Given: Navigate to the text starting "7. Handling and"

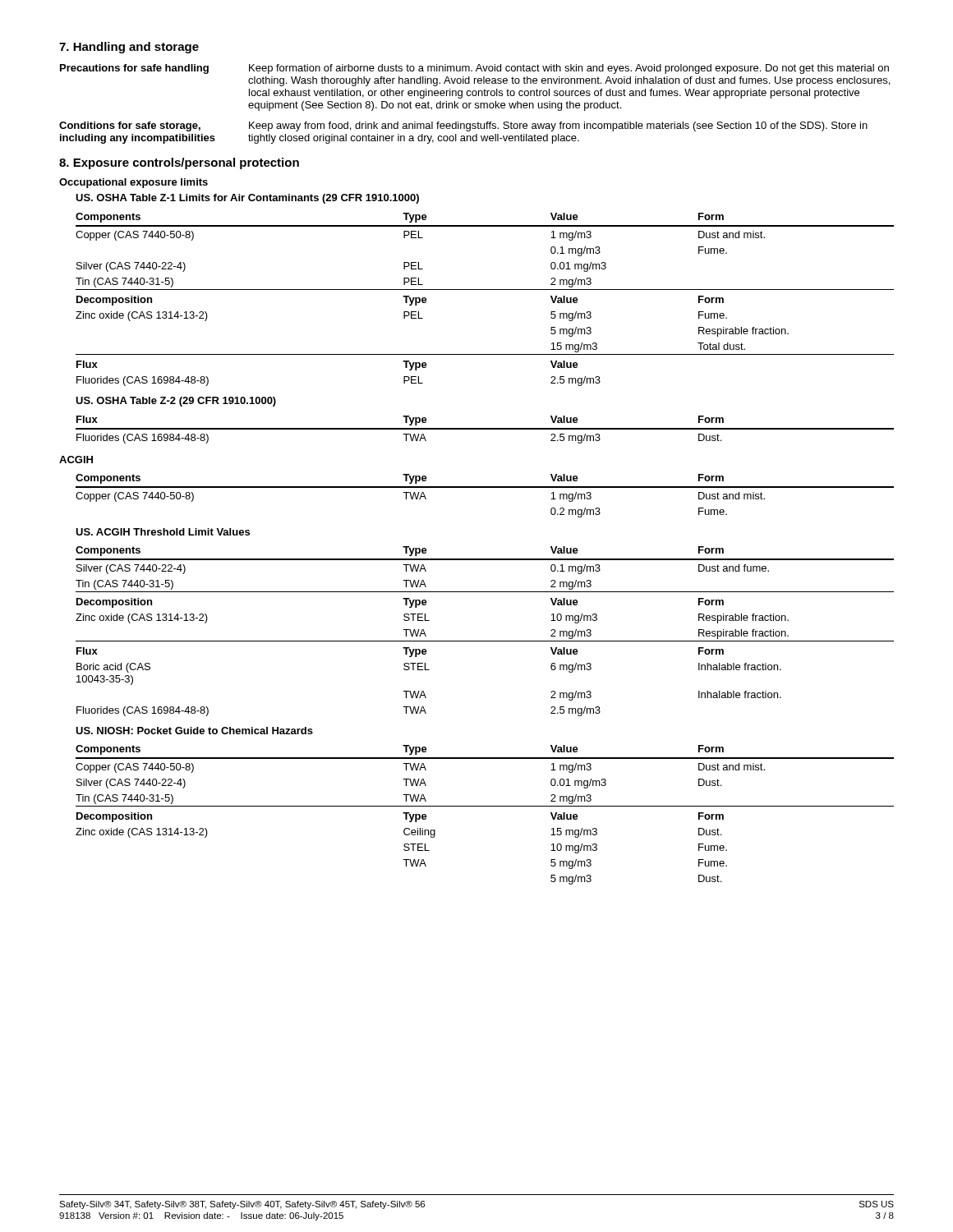Looking at the screenshot, I should 129,46.
